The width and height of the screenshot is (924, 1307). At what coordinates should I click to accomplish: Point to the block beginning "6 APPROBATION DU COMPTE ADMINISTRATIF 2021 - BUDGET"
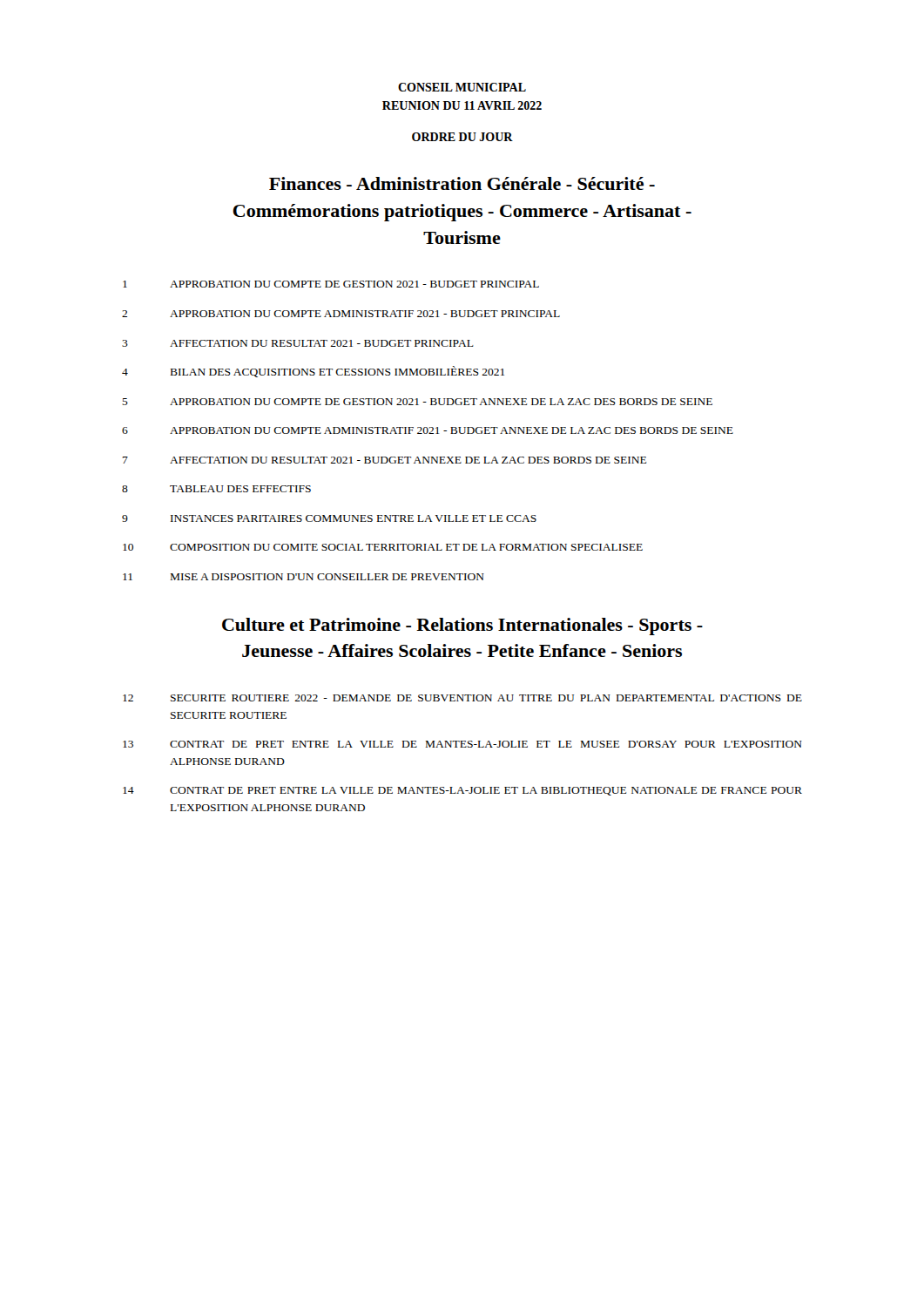click(x=462, y=430)
